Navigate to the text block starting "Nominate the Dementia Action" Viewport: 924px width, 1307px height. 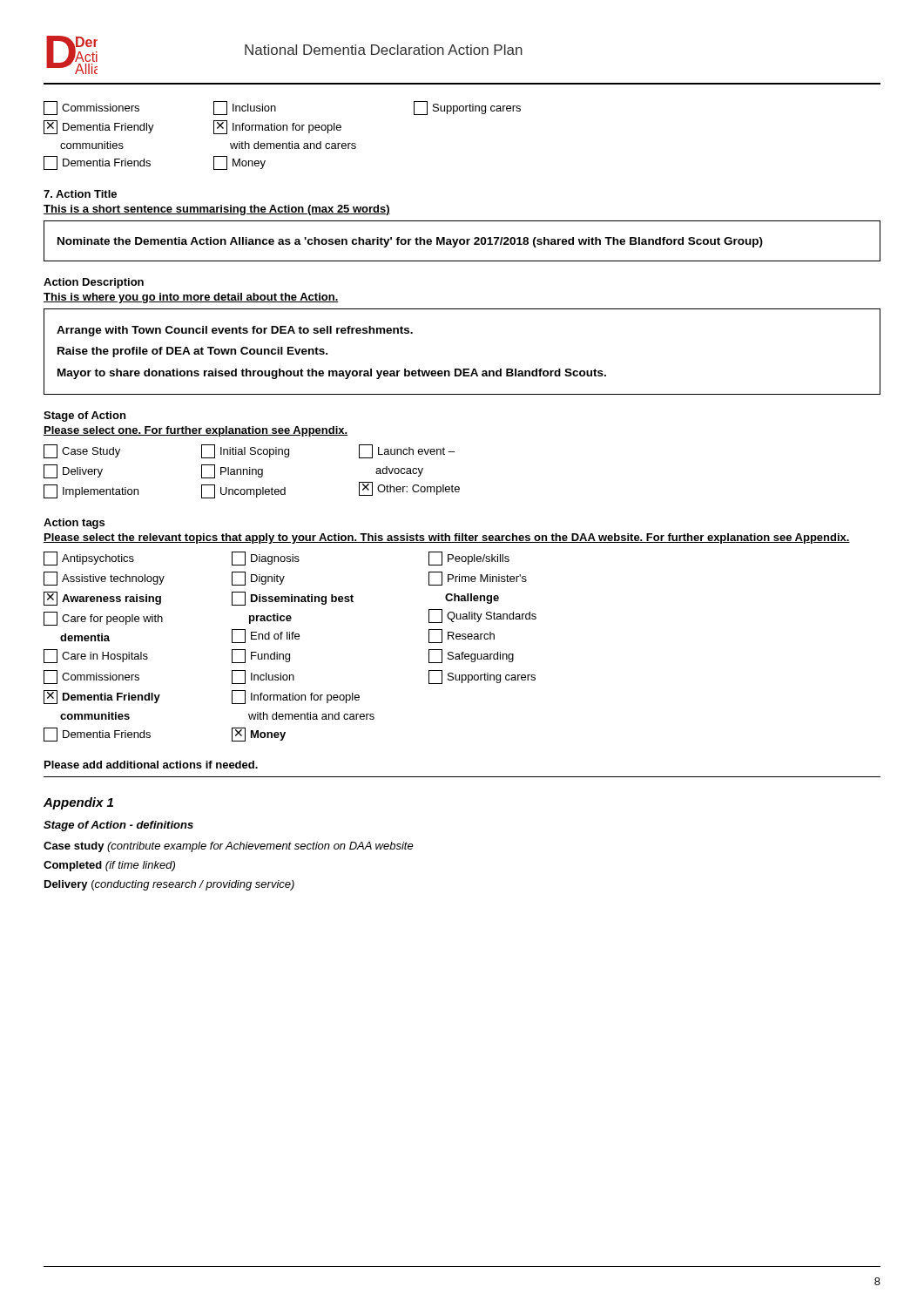(x=410, y=240)
